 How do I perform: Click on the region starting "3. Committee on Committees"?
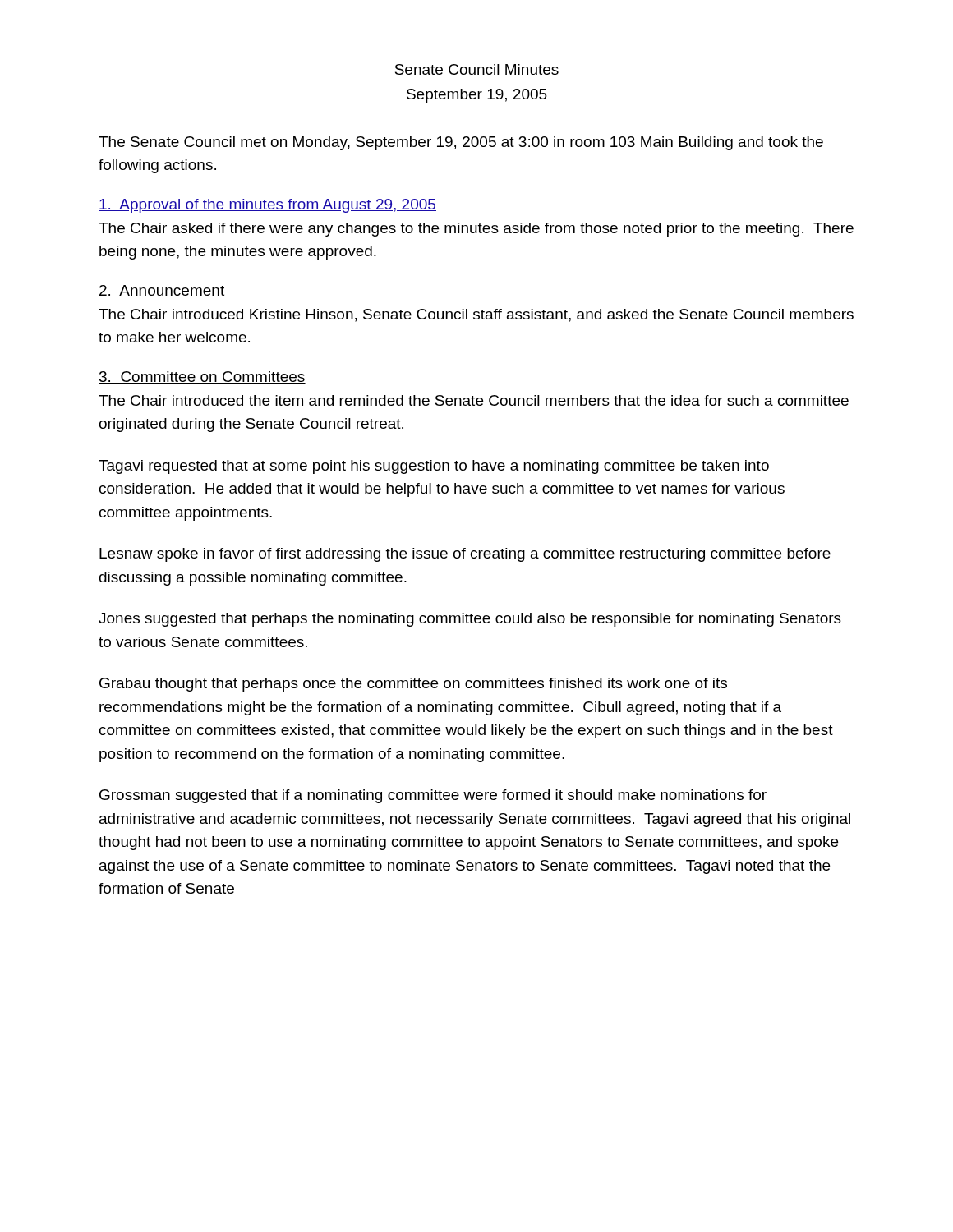pyautogui.click(x=202, y=376)
